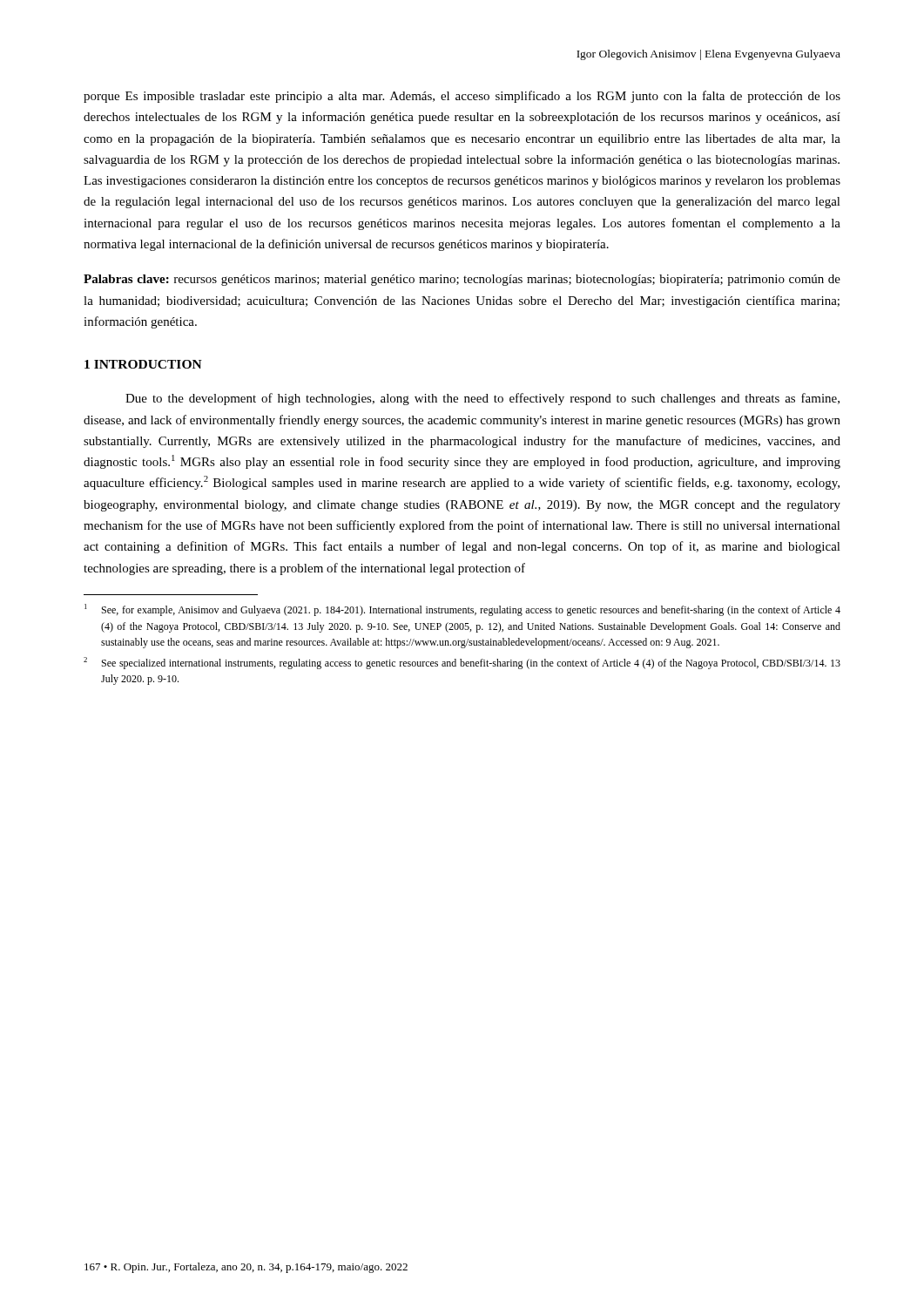
Task: Select the section header with the text "1 INTRODUCTION"
Action: [x=143, y=364]
